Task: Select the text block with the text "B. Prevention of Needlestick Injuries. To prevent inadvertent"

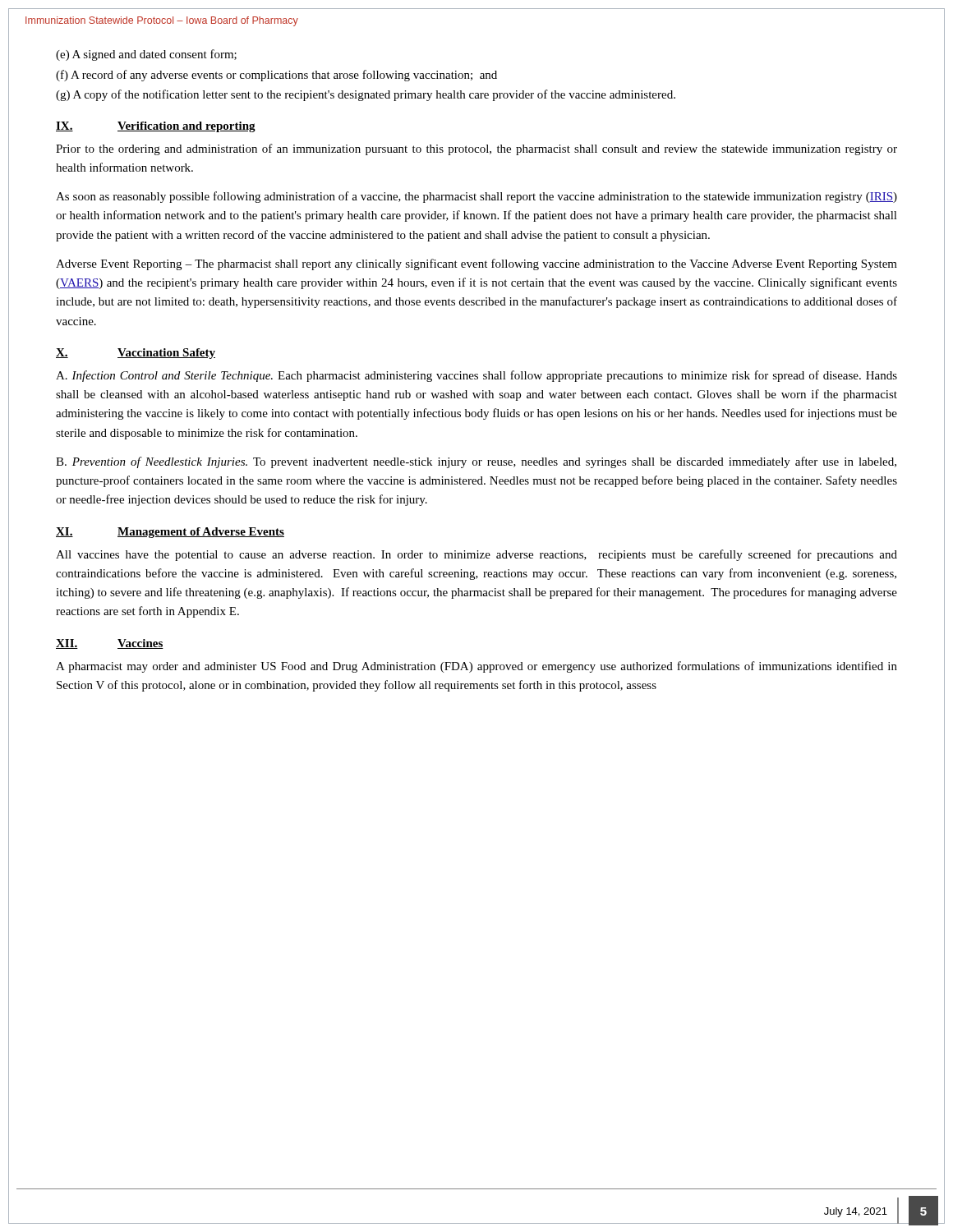Action: (x=476, y=480)
